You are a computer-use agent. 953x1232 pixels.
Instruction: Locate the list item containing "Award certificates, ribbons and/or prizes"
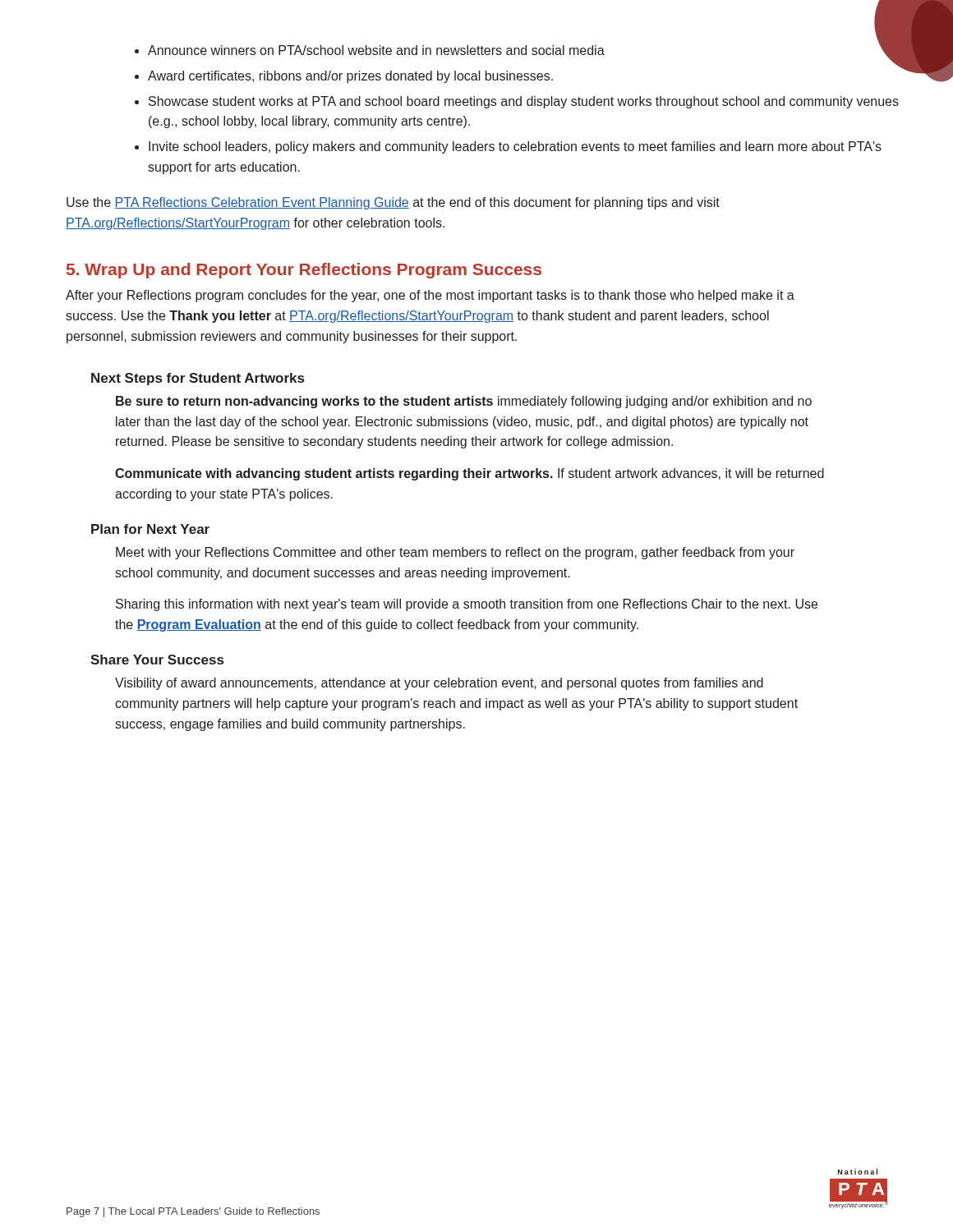pos(526,77)
